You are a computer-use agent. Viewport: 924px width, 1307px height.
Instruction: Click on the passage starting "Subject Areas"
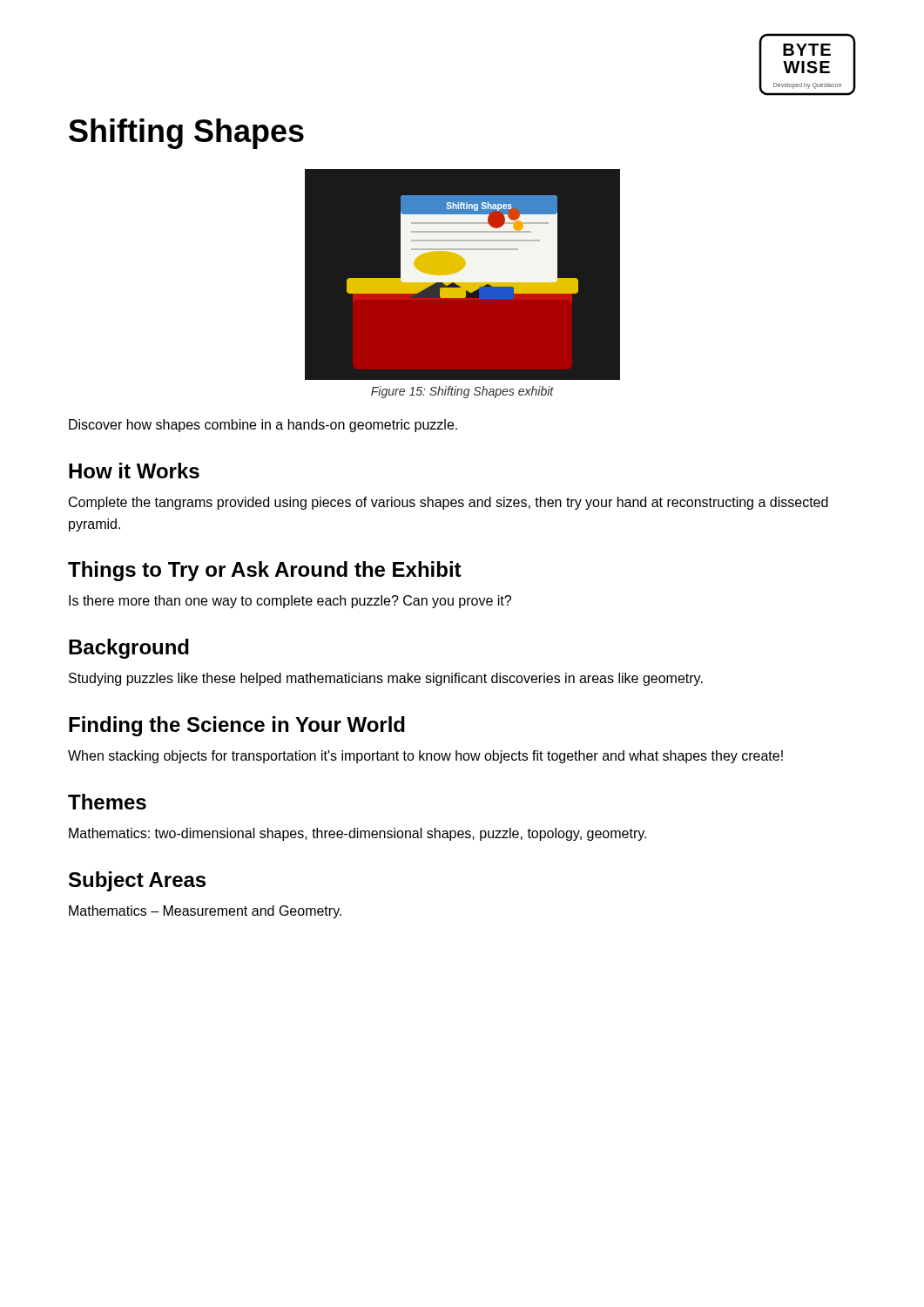pyautogui.click(x=137, y=881)
